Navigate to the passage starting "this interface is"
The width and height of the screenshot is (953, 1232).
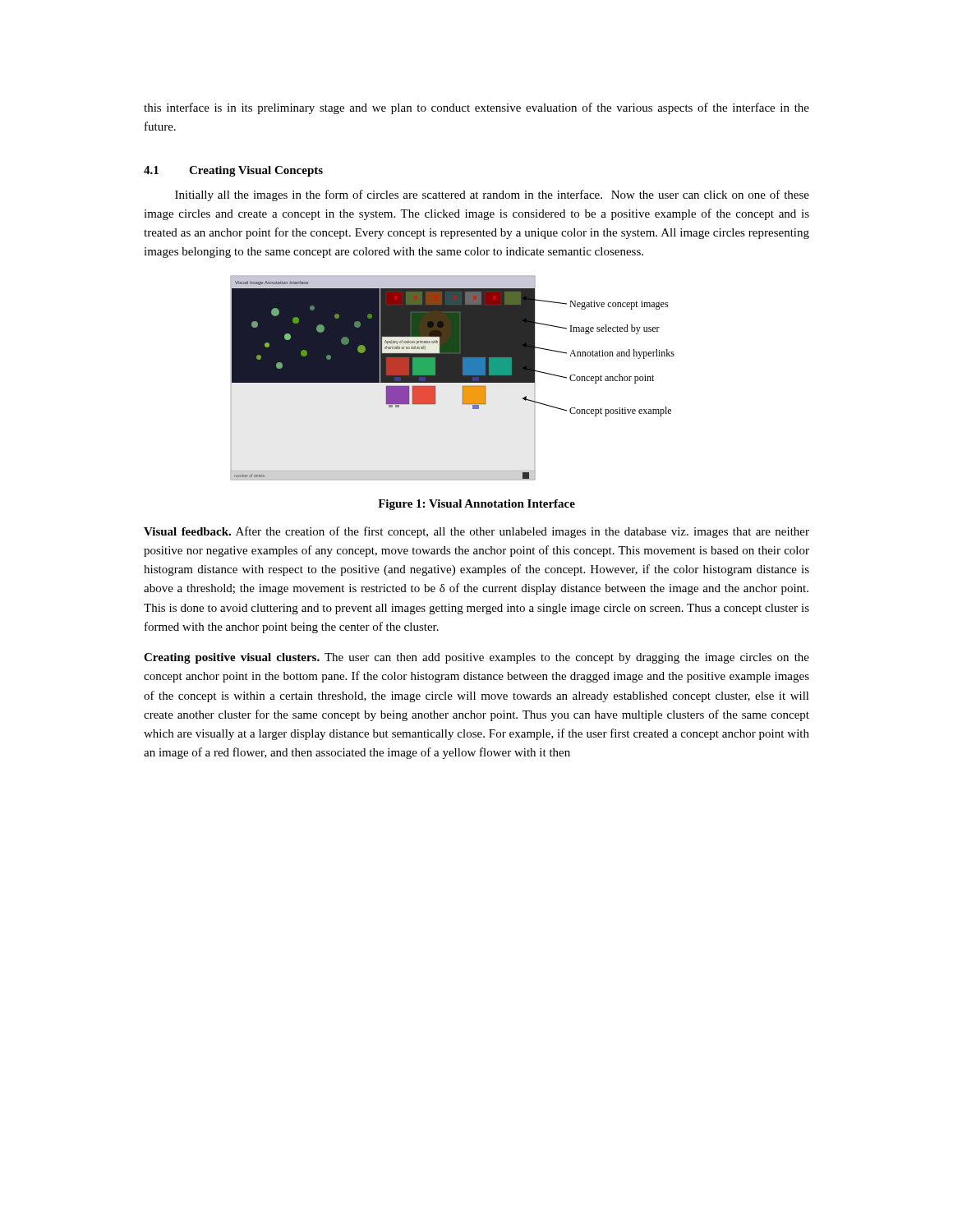tap(476, 117)
